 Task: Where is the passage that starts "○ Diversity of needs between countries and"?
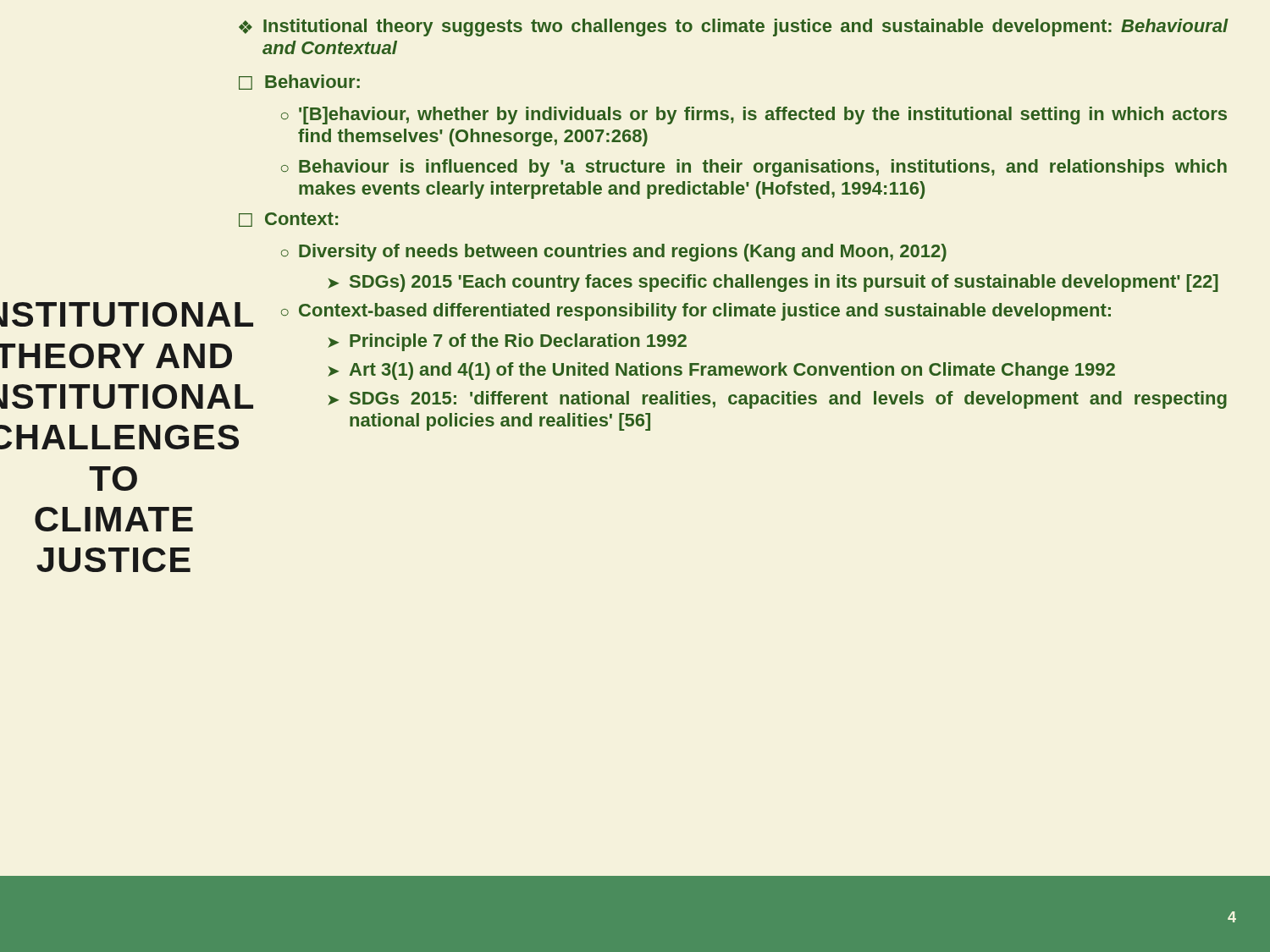tap(762, 251)
